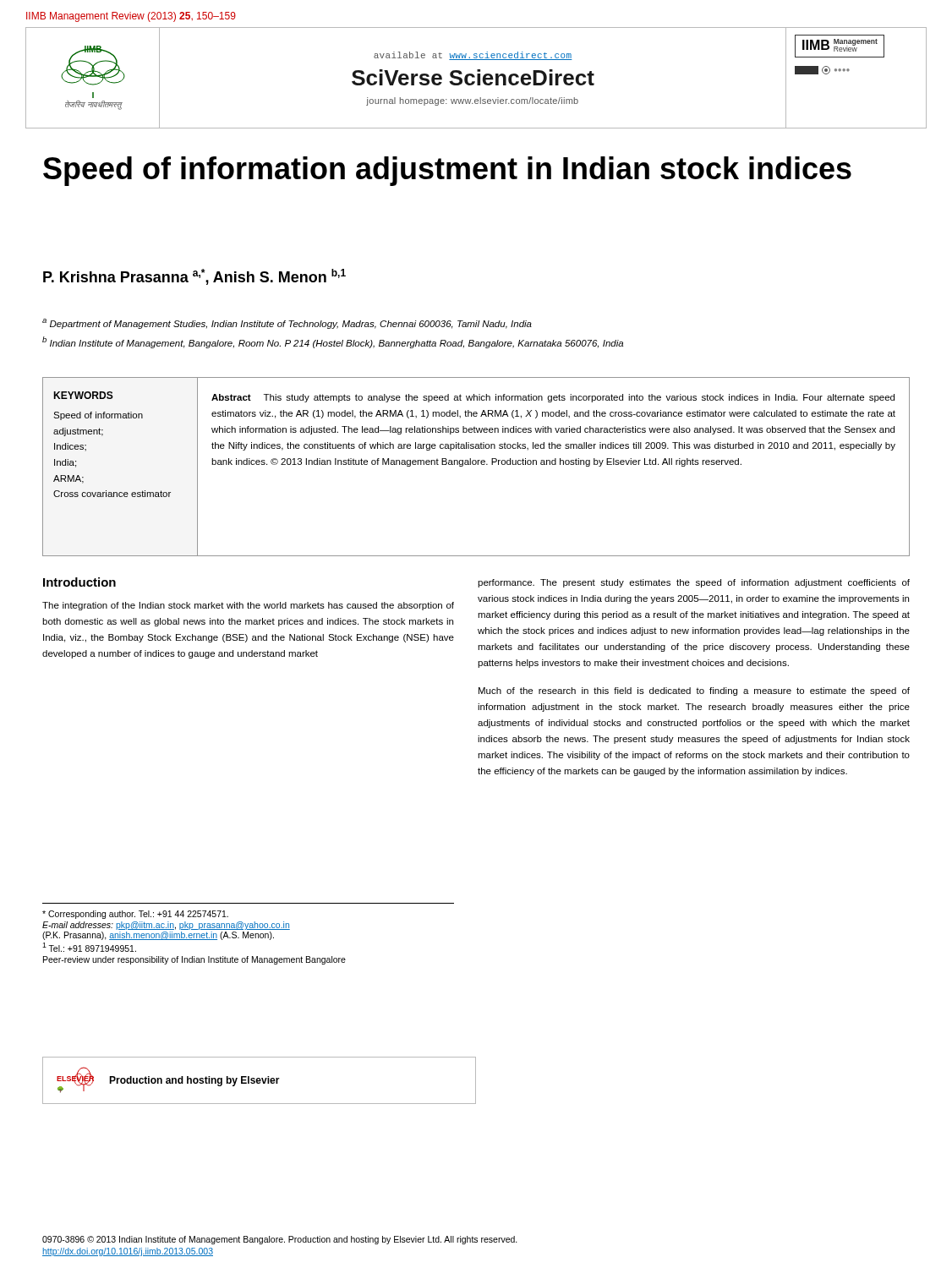Click on the text starting "Corresponding author. Tel.:"
The height and width of the screenshot is (1268, 952).
pos(248,936)
